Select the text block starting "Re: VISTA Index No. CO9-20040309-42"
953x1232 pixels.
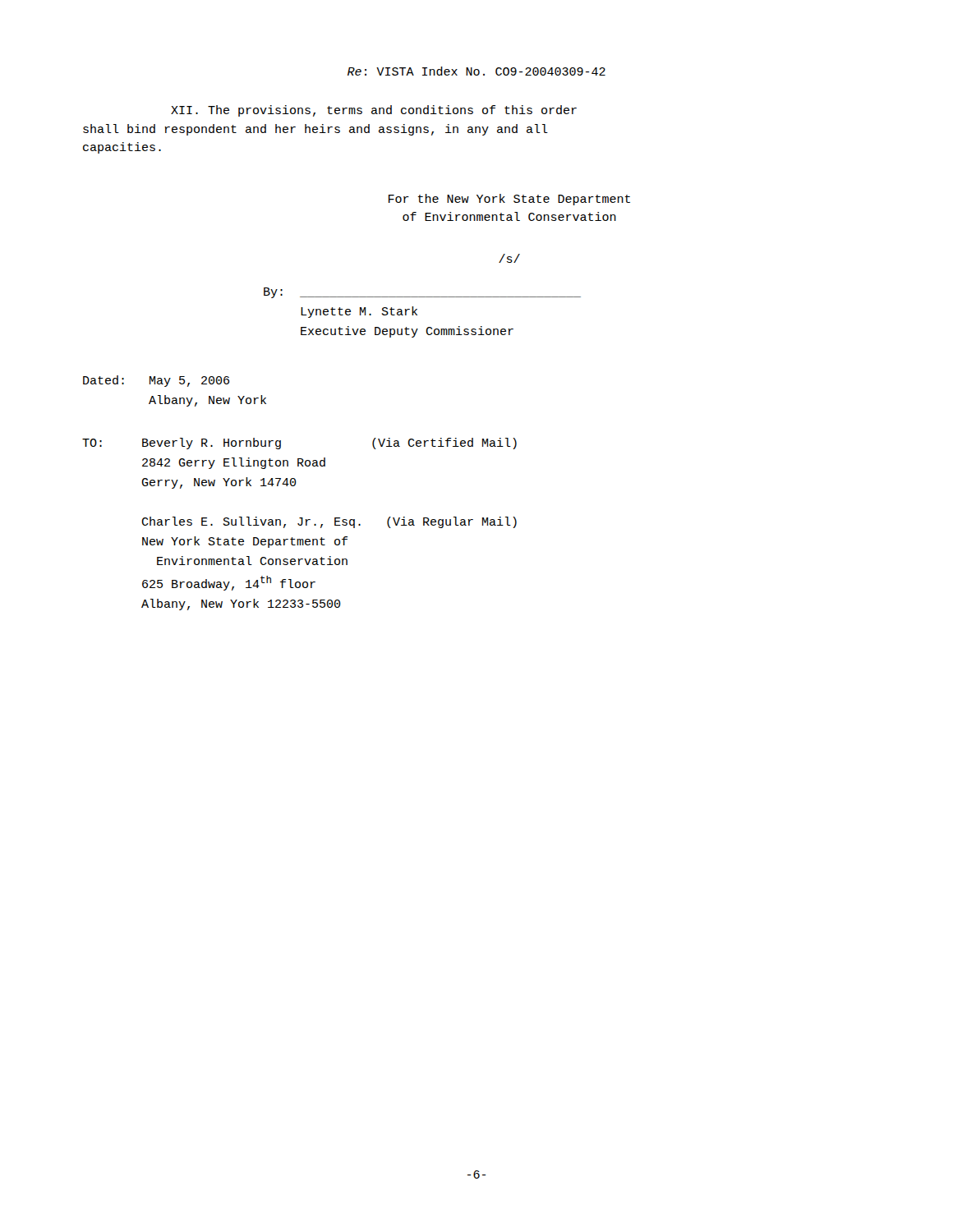coord(476,73)
